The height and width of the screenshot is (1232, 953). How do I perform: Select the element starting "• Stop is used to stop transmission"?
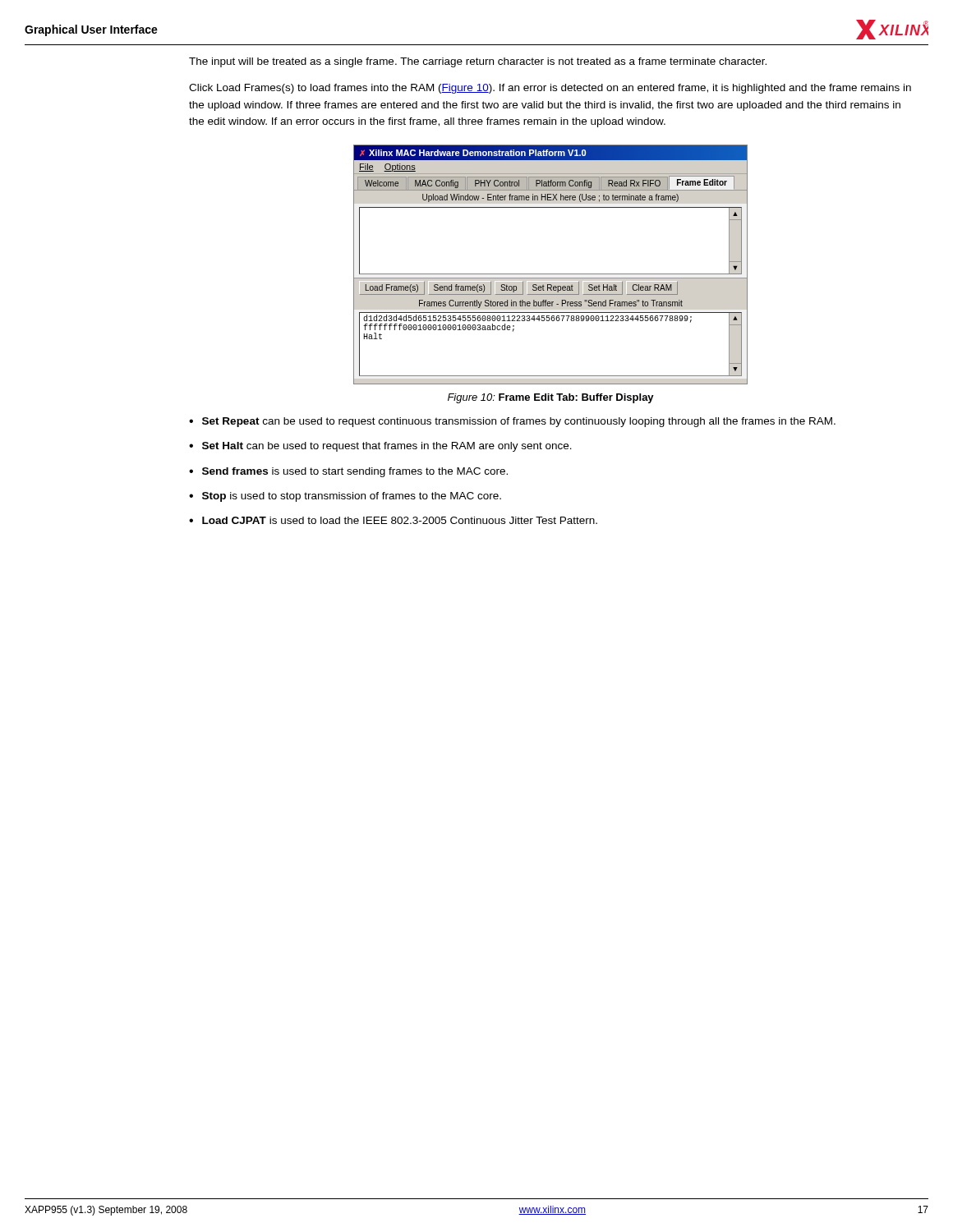(x=345, y=496)
